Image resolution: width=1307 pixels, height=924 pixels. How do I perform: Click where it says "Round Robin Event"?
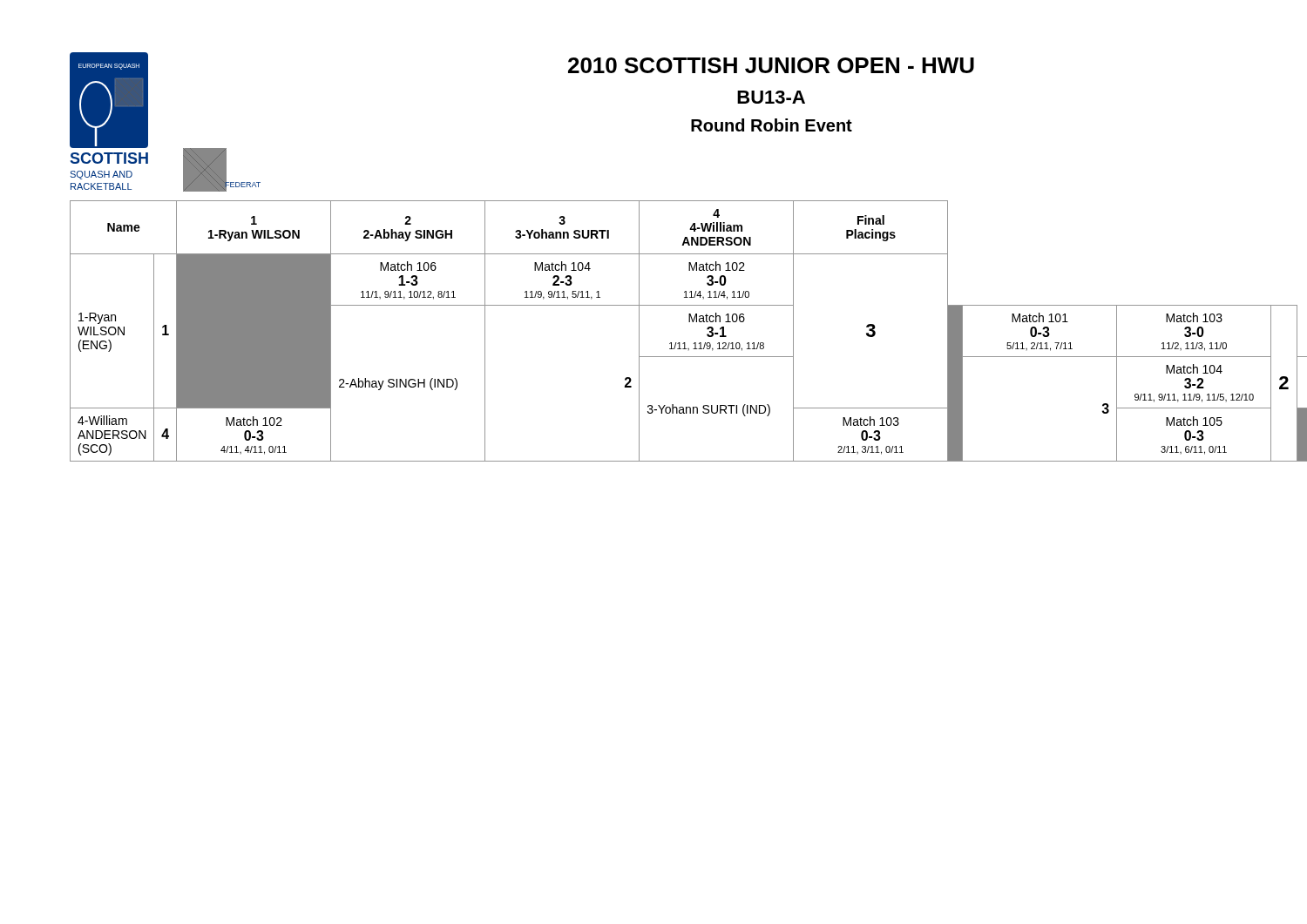771,125
